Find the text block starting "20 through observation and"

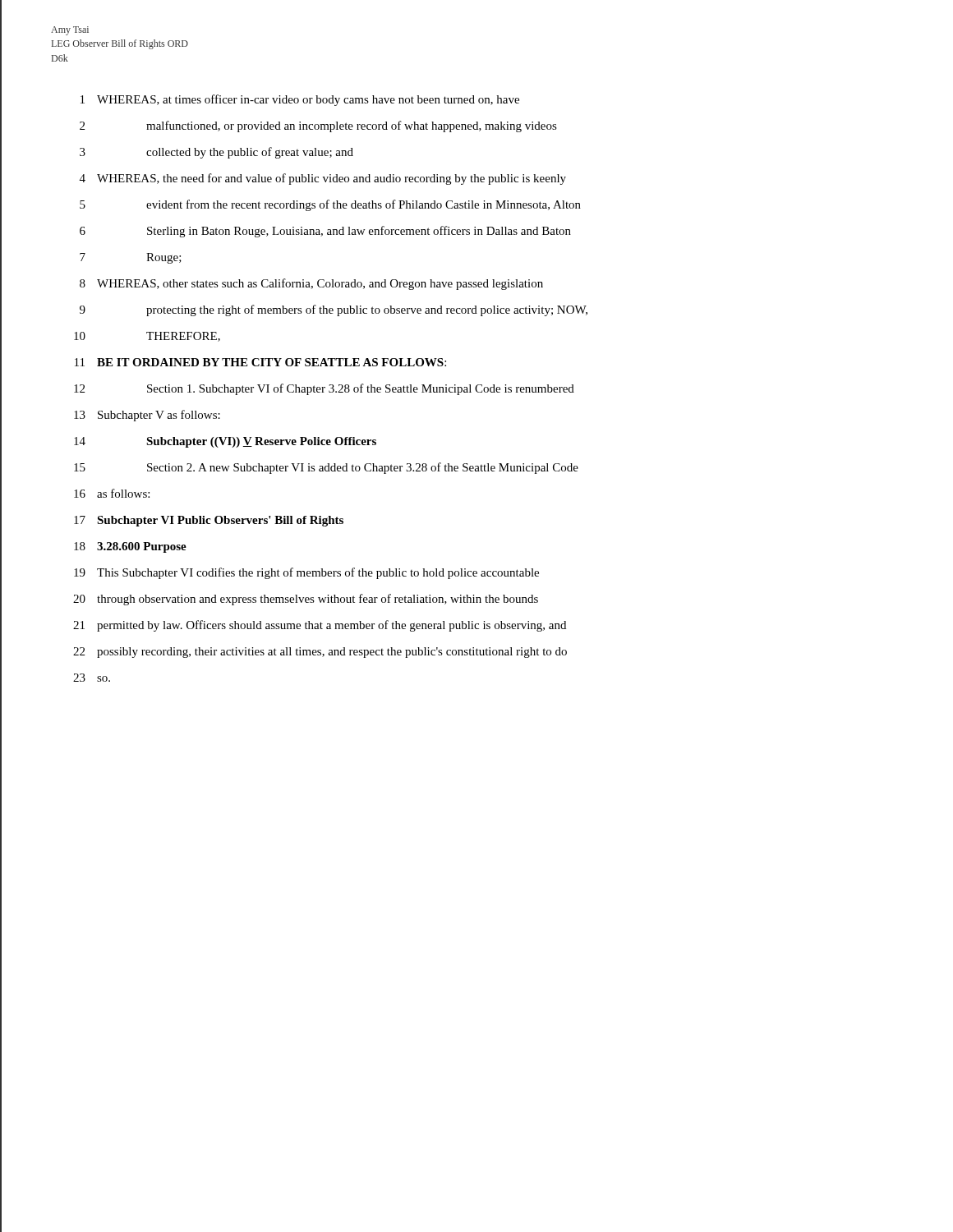481,599
